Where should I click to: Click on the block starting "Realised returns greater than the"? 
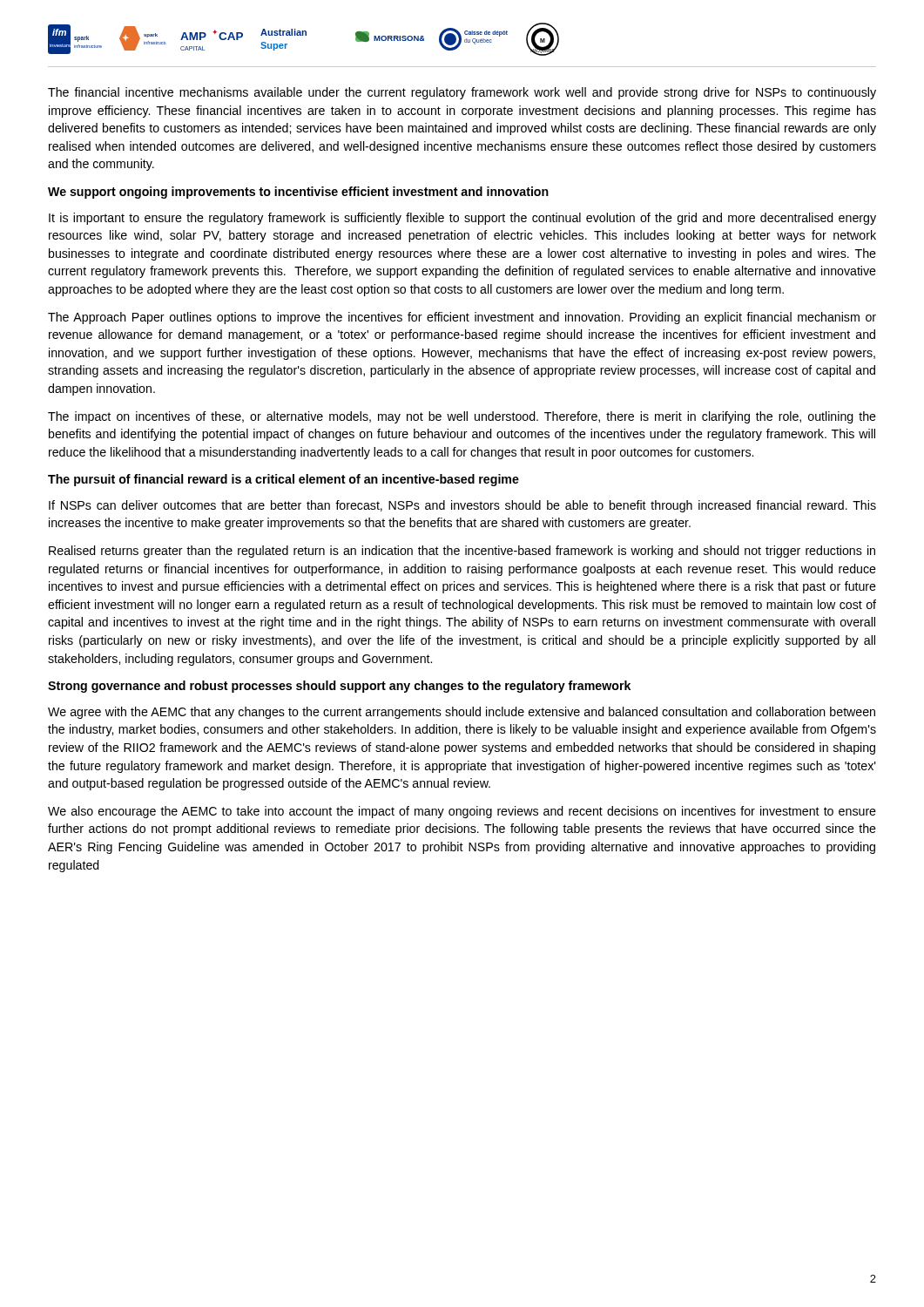462,605
